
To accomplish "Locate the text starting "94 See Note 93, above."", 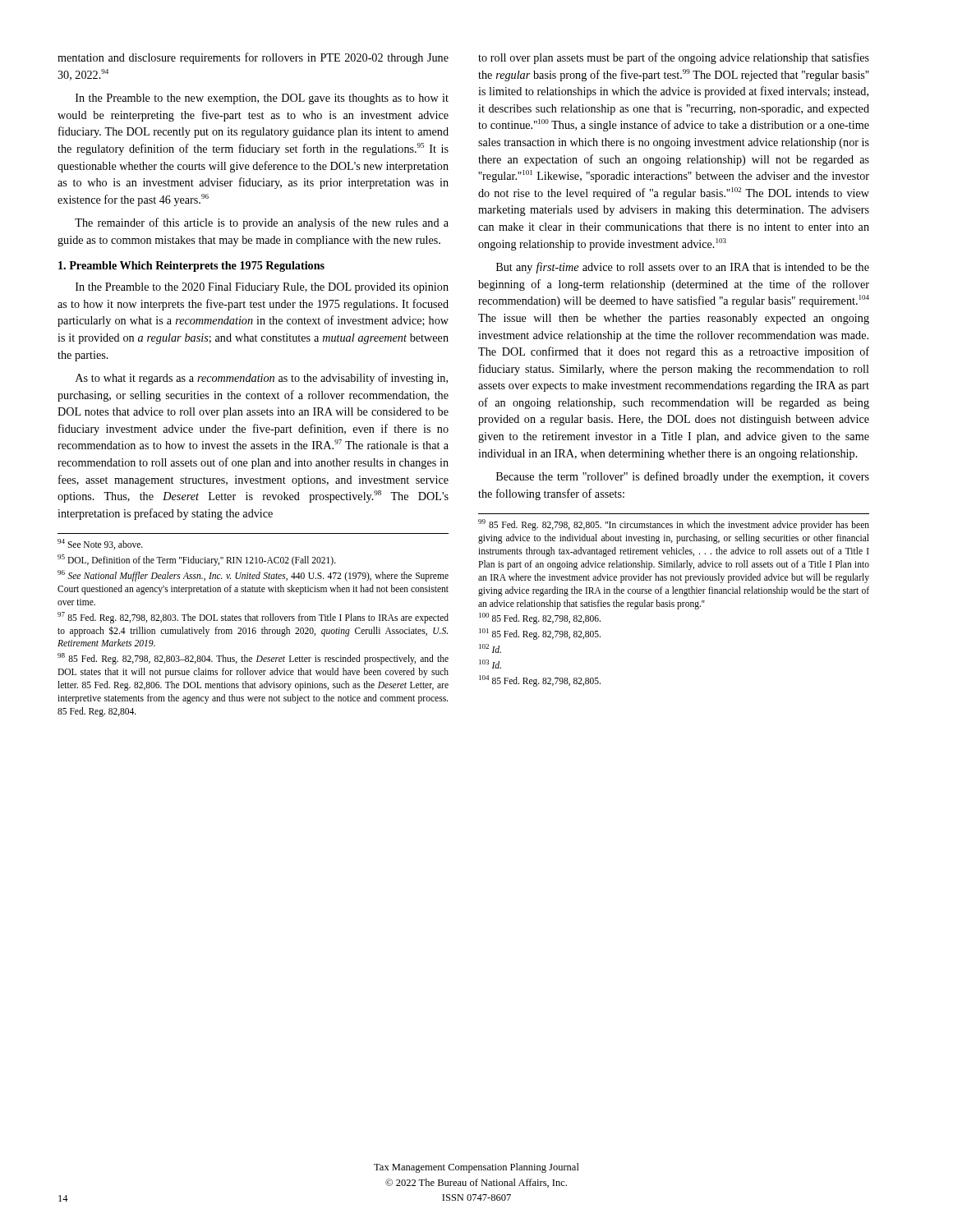I will 253,546.
